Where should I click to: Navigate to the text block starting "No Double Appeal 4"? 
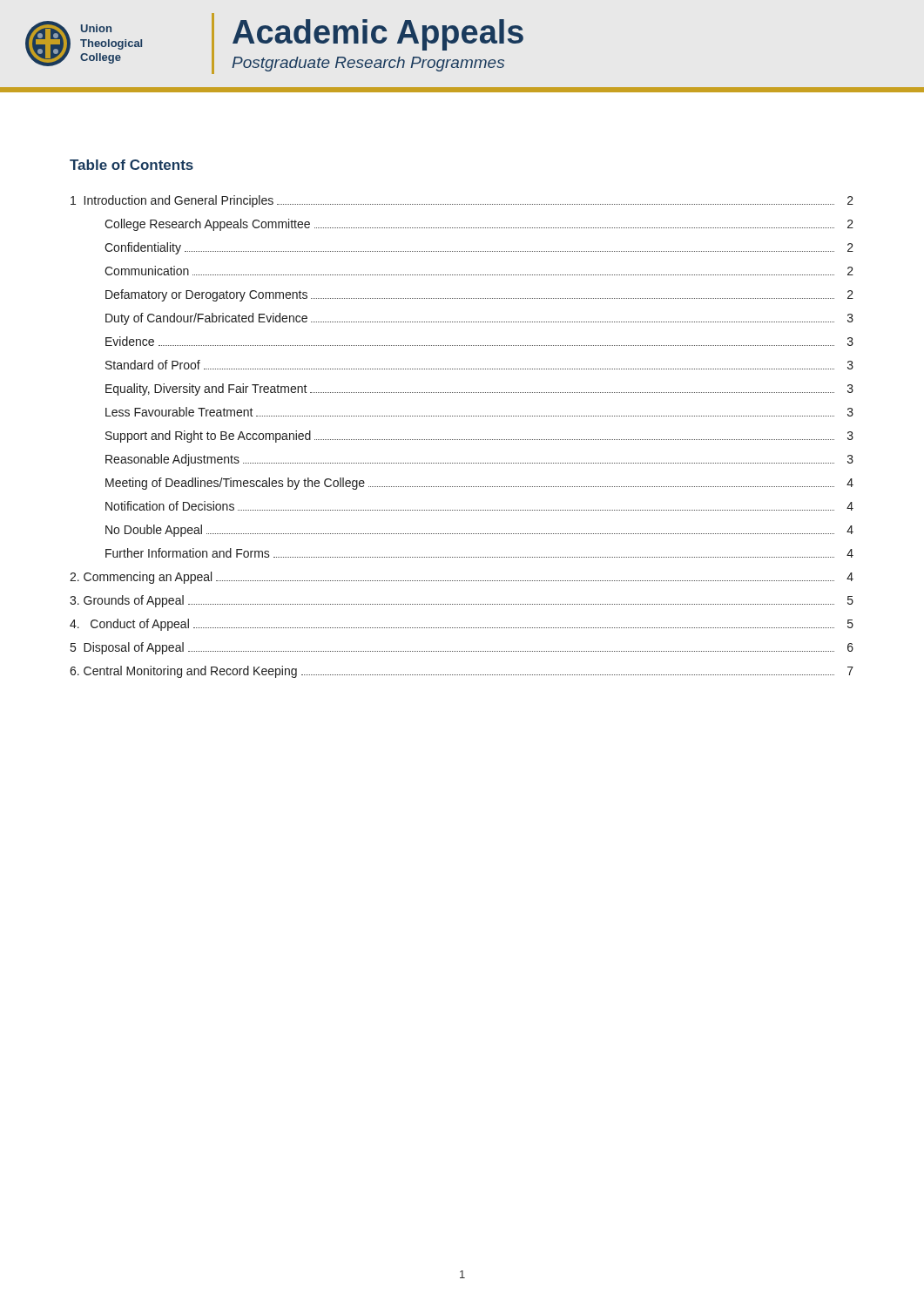tap(479, 530)
